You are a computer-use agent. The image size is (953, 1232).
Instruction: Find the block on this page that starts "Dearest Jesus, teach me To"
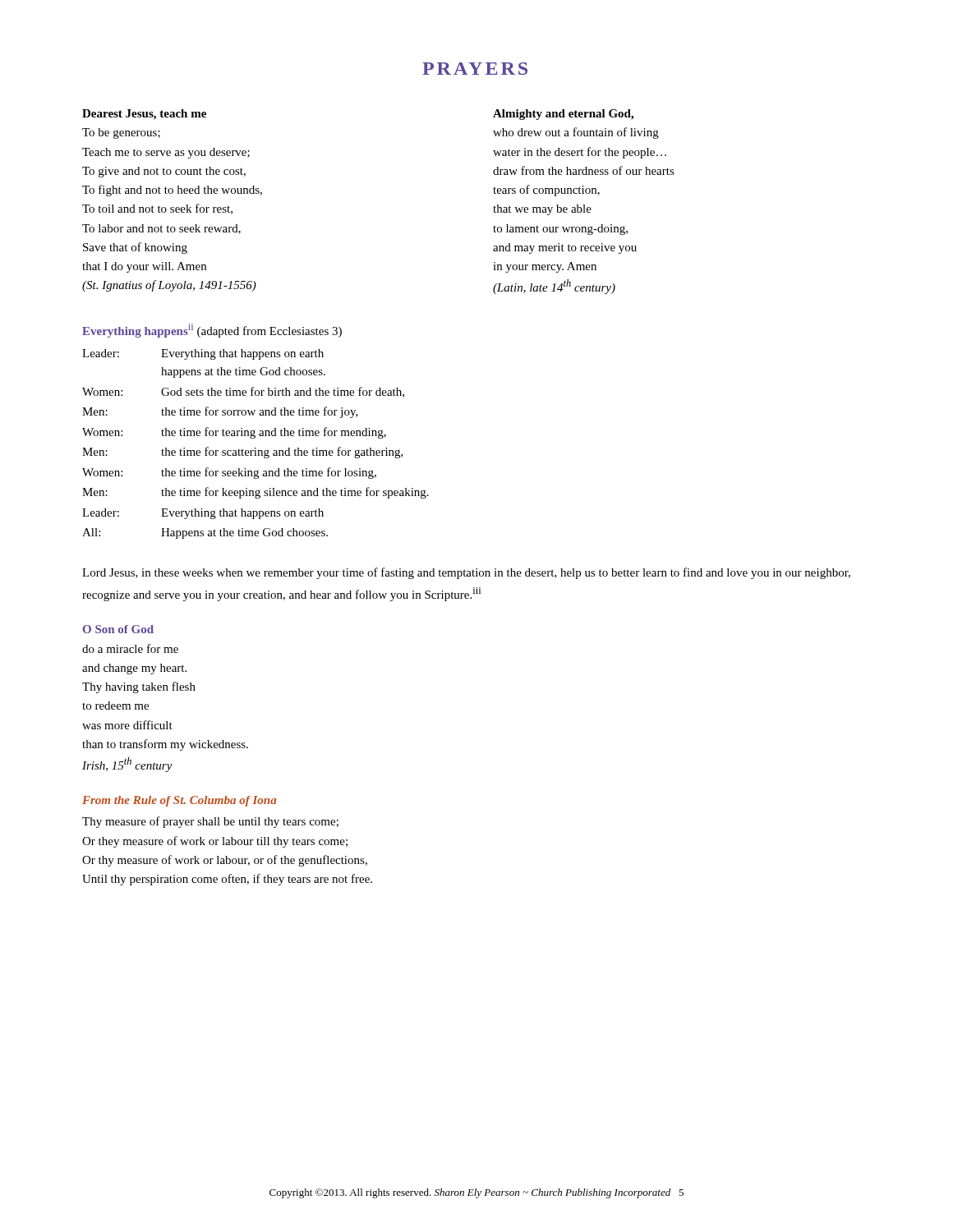(149, 114)
